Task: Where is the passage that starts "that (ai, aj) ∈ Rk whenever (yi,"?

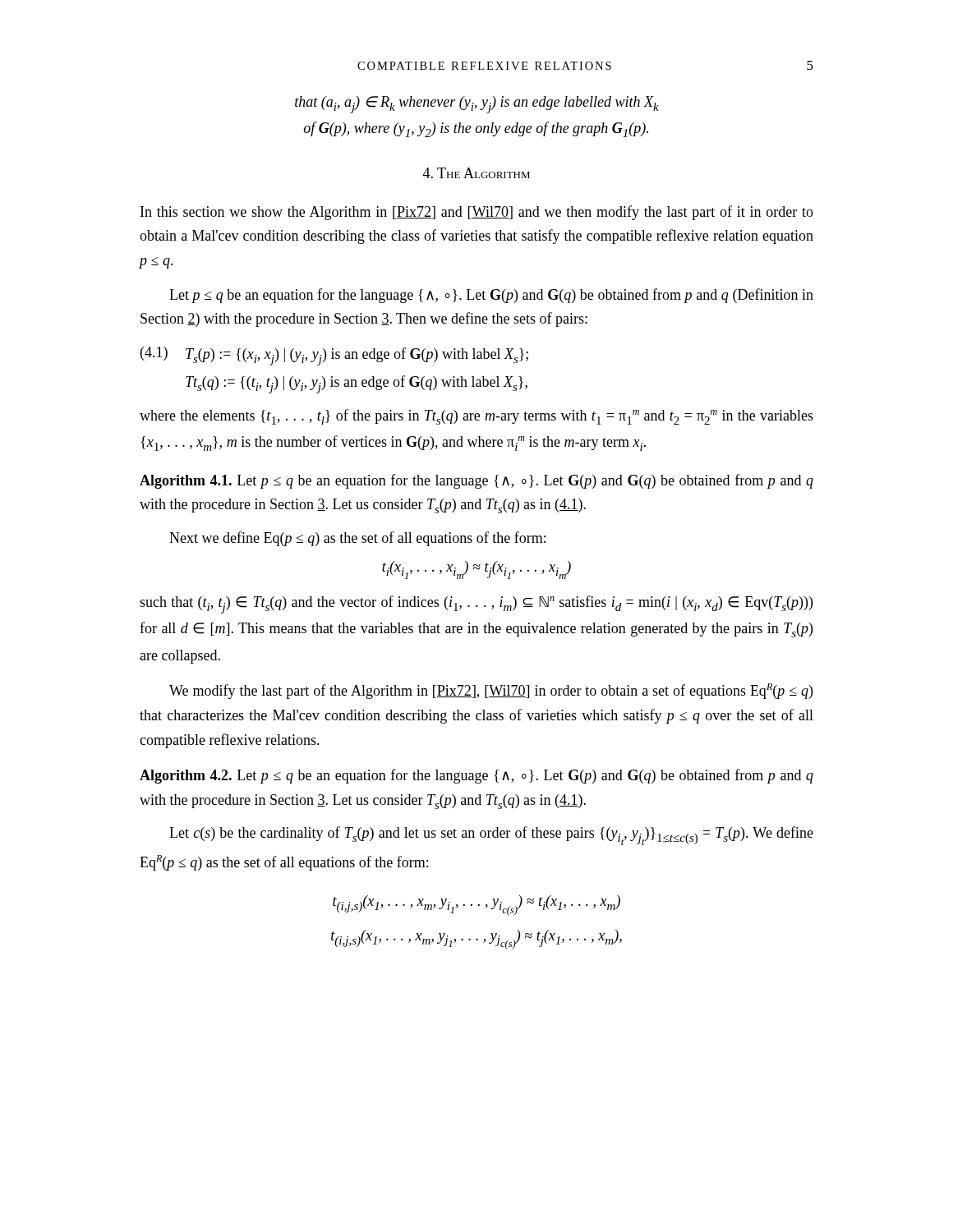Action: 476,117
